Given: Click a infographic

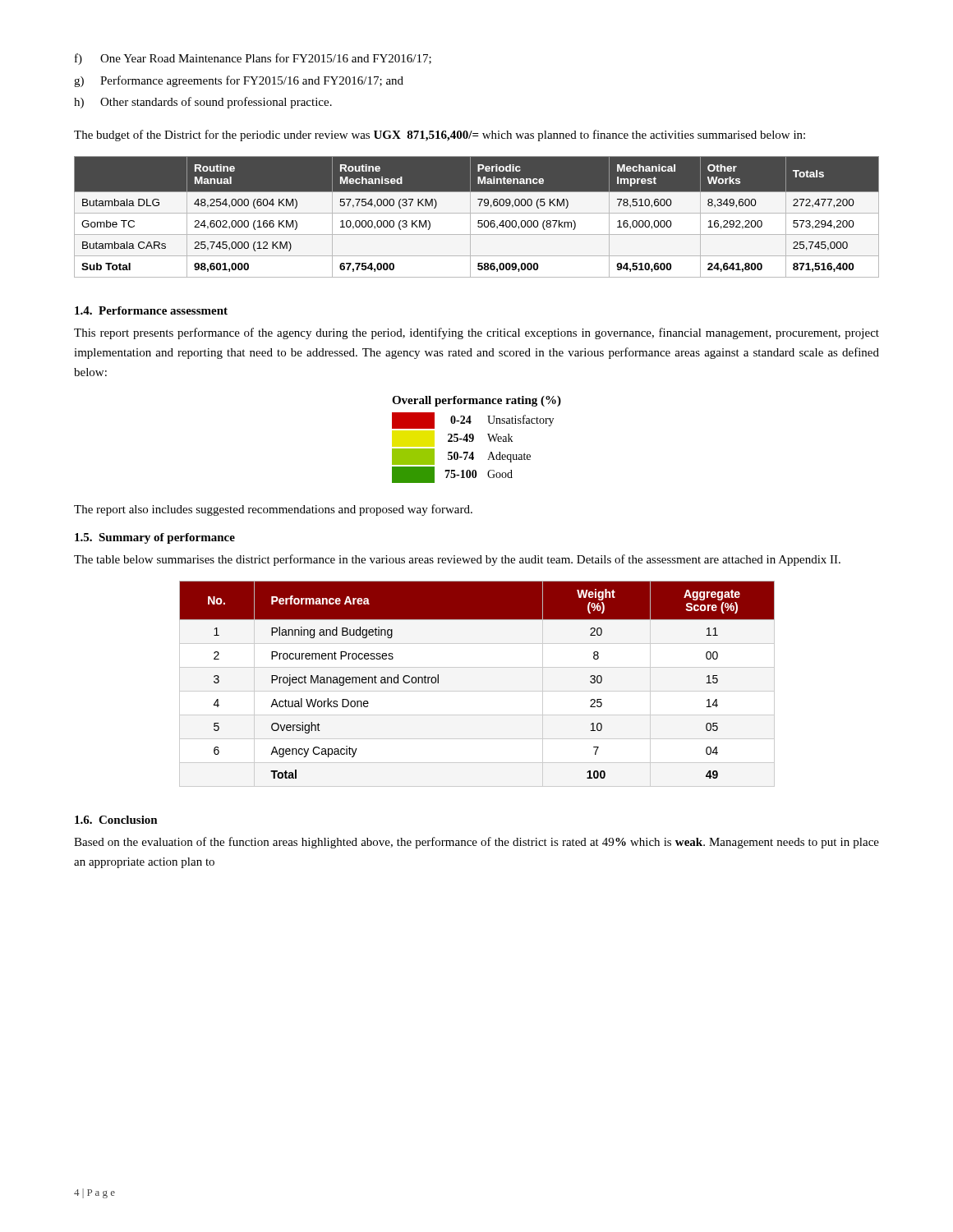Looking at the screenshot, I should (476, 438).
